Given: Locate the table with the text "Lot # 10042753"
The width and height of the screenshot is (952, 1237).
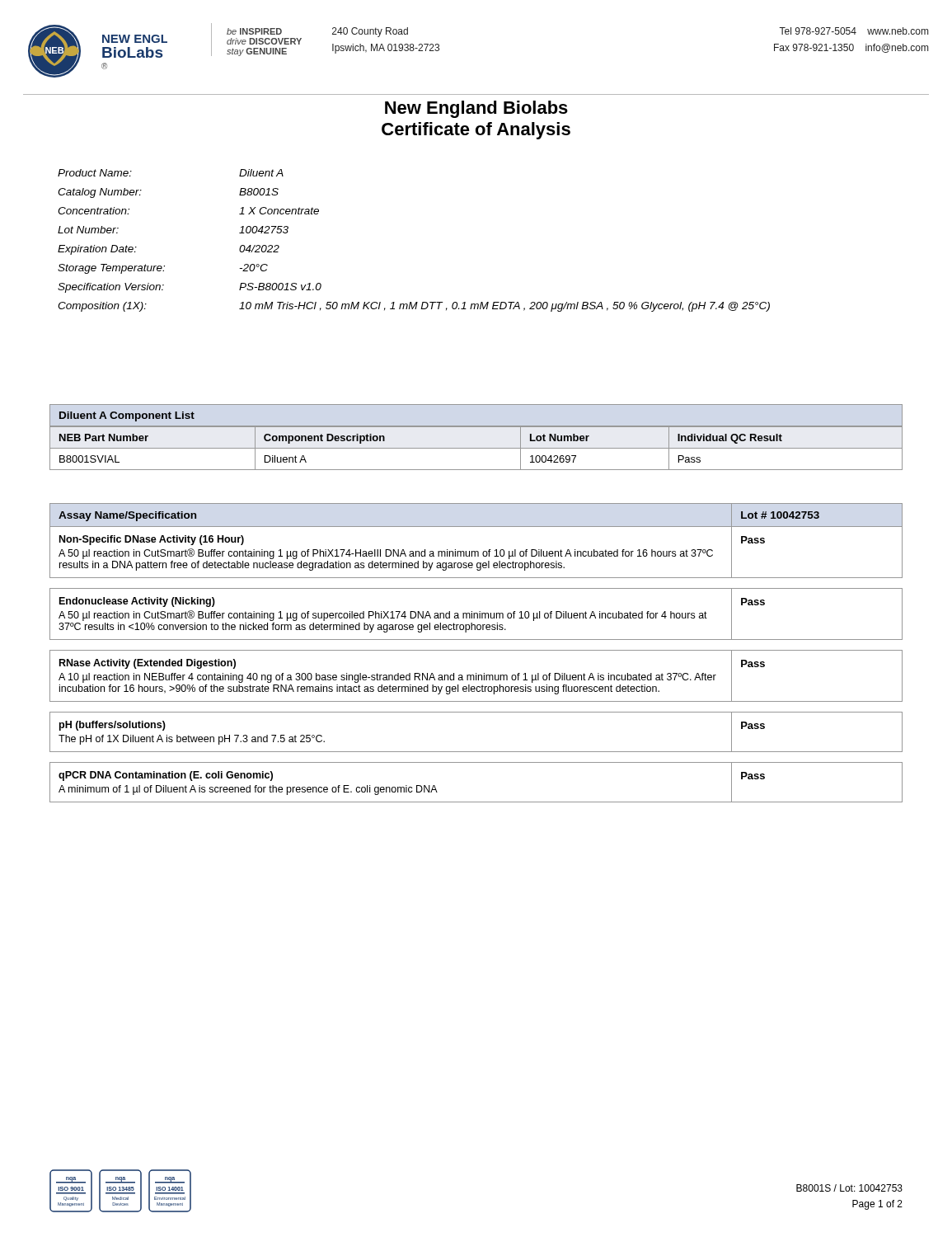Looking at the screenshot, I should [476, 653].
